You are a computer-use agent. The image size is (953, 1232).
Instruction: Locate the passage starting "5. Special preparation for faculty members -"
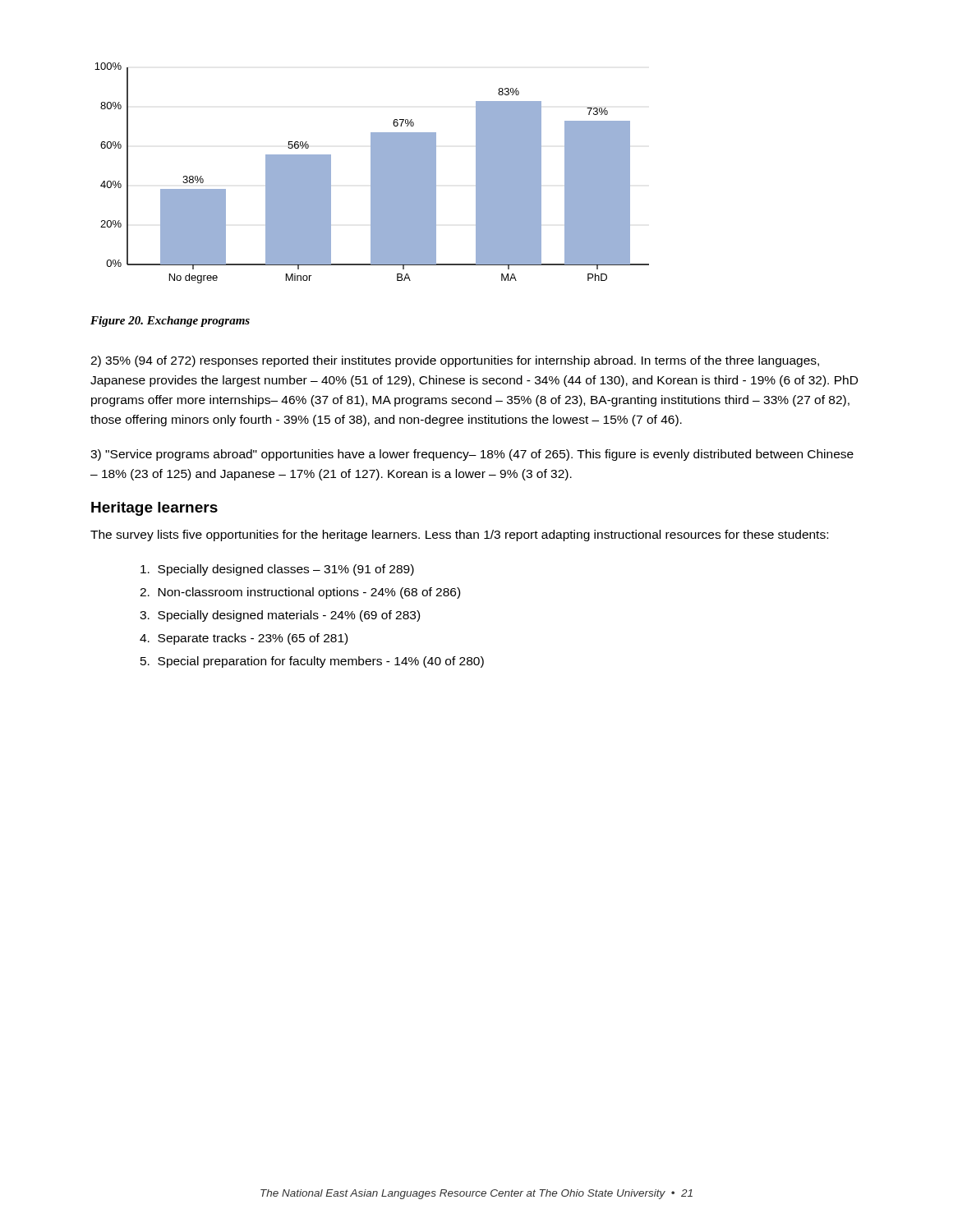312,661
